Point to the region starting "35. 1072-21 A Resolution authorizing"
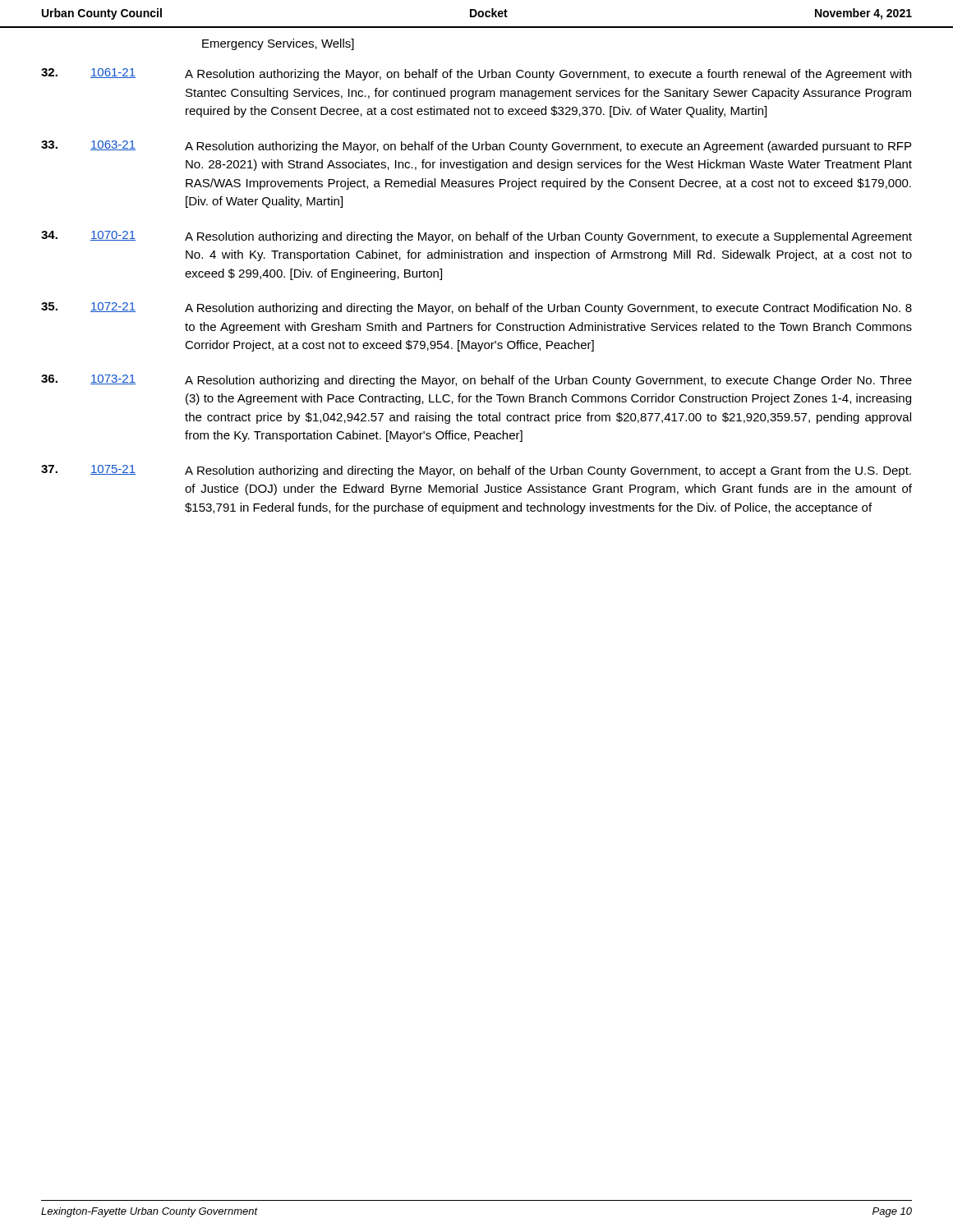Image resolution: width=953 pixels, height=1232 pixels. pos(476,327)
